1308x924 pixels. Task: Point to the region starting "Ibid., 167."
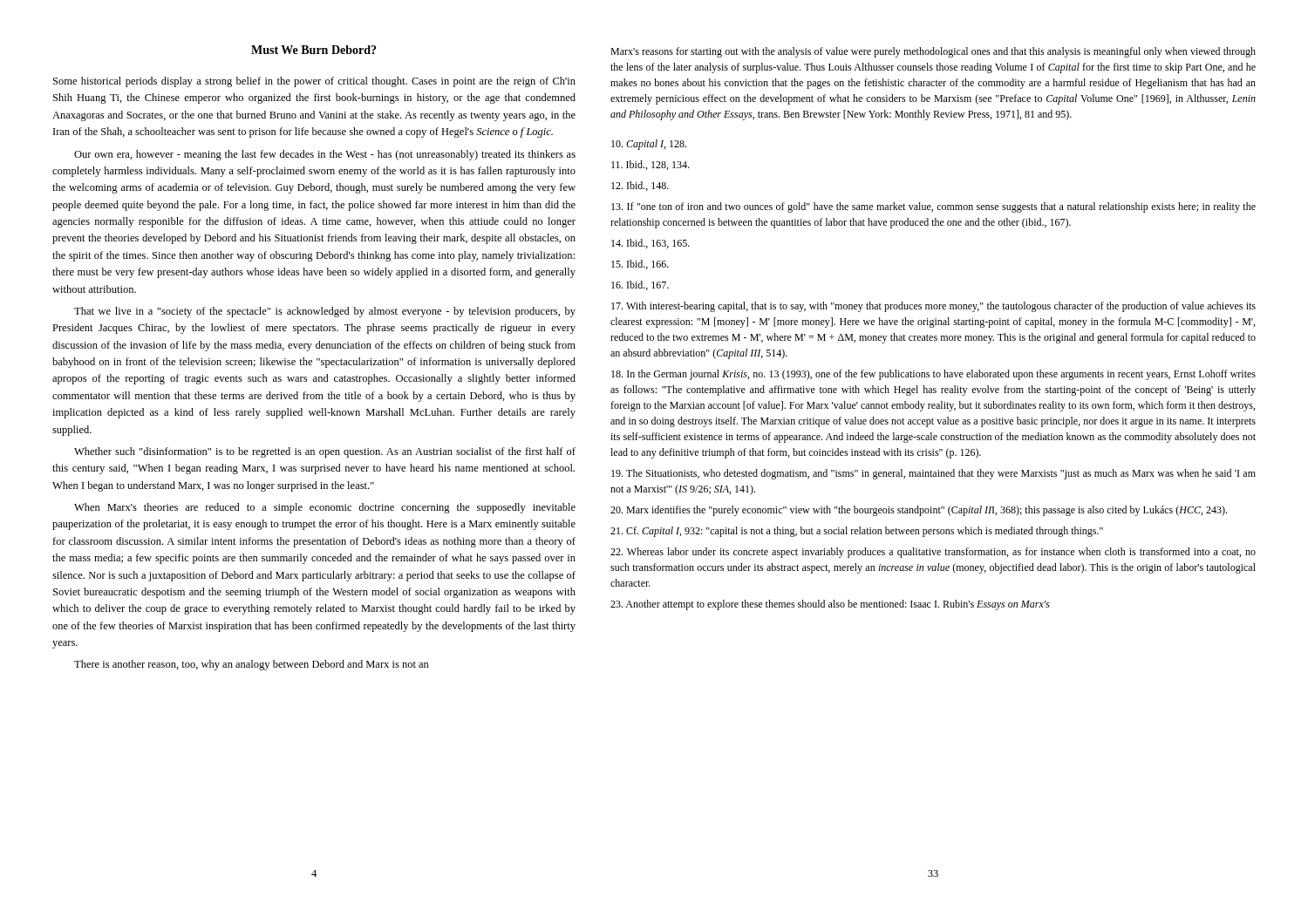click(640, 285)
